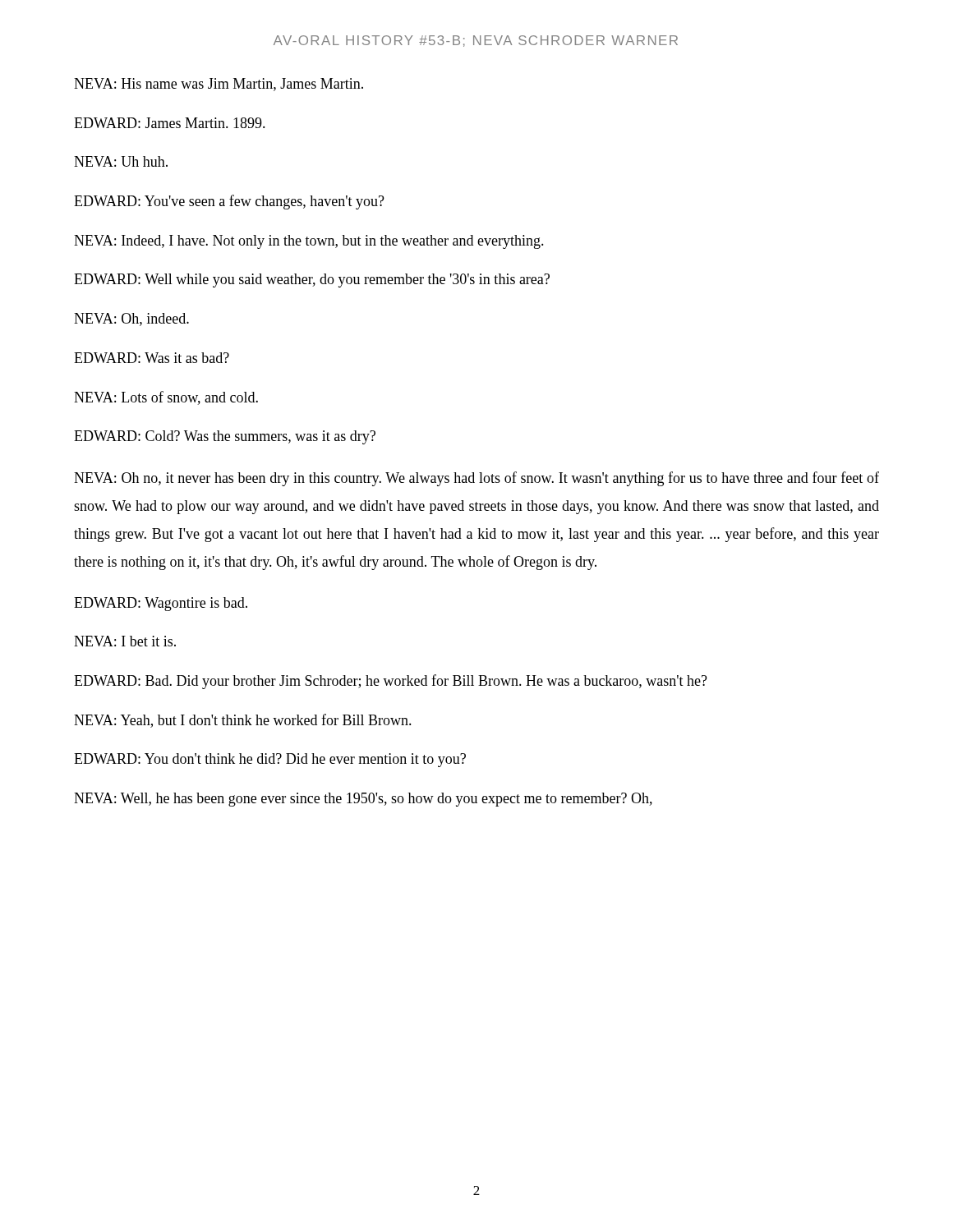Find the block on this page that starts "EDWARD: Cold? Was the summers, was it as"
This screenshot has width=953, height=1232.
click(225, 436)
